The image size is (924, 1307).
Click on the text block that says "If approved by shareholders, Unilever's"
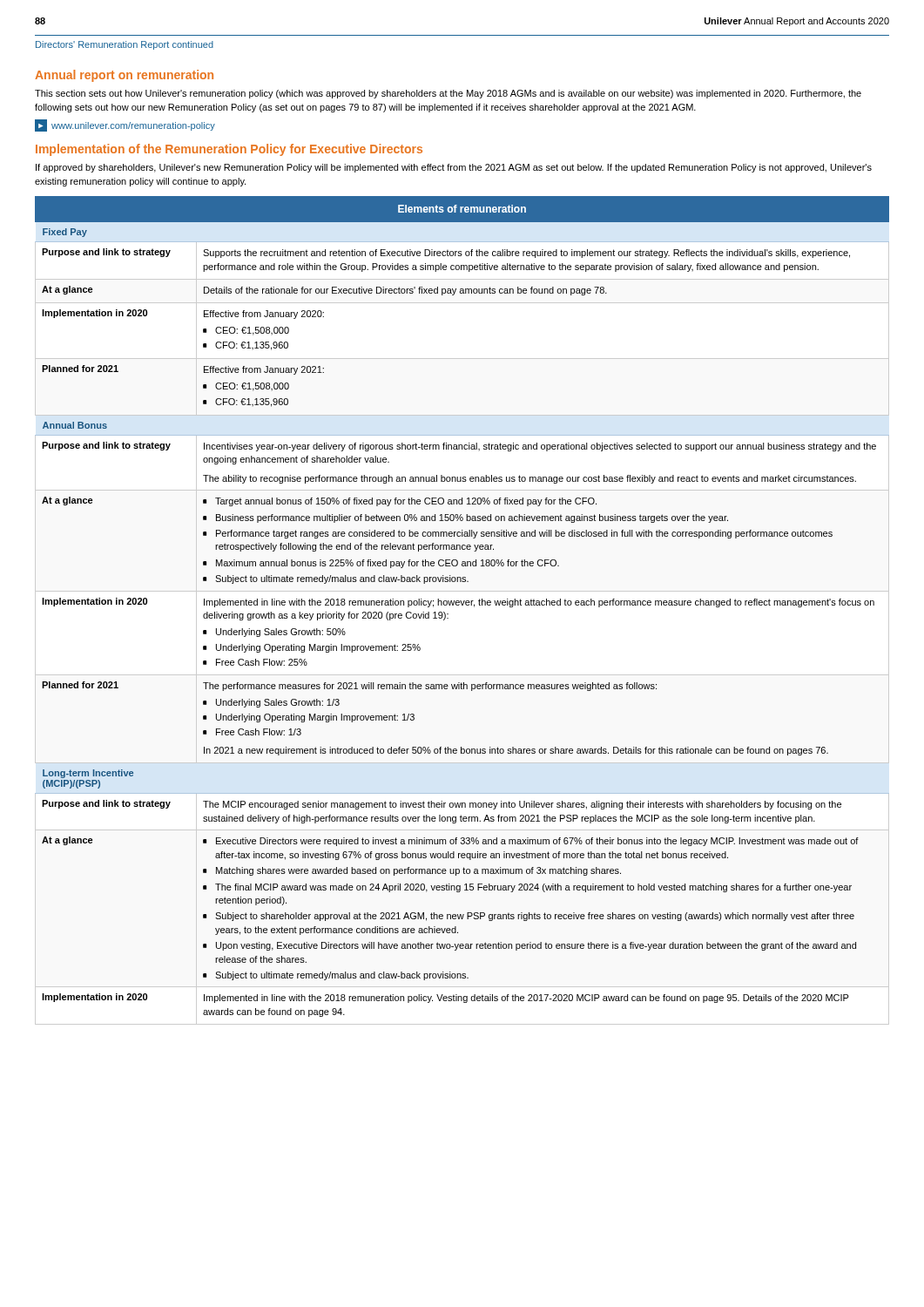pyautogui.click(x=453, y=174)
